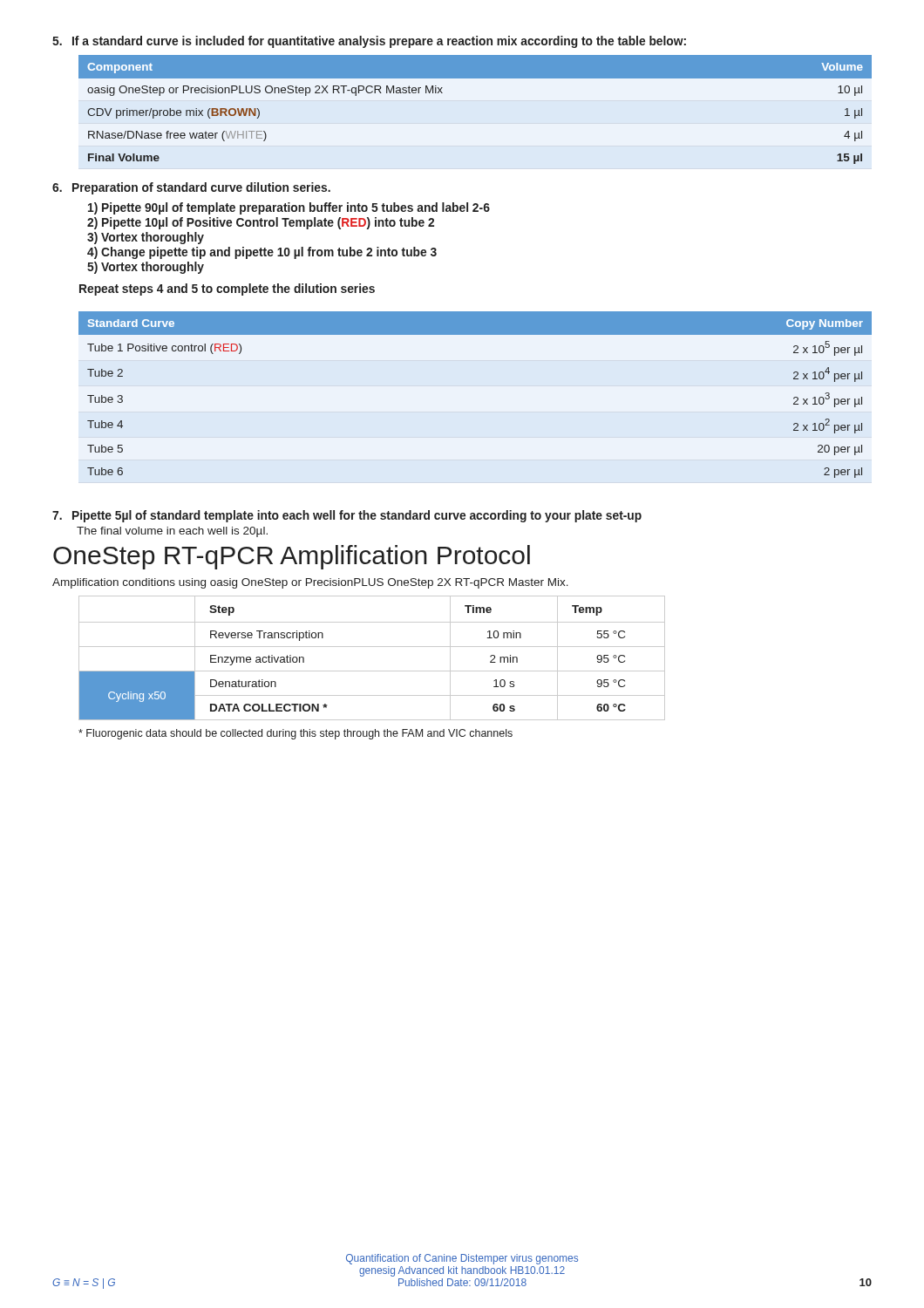
Task: Find the table that mentions "Standard Curve"
Action: (475, 397)
